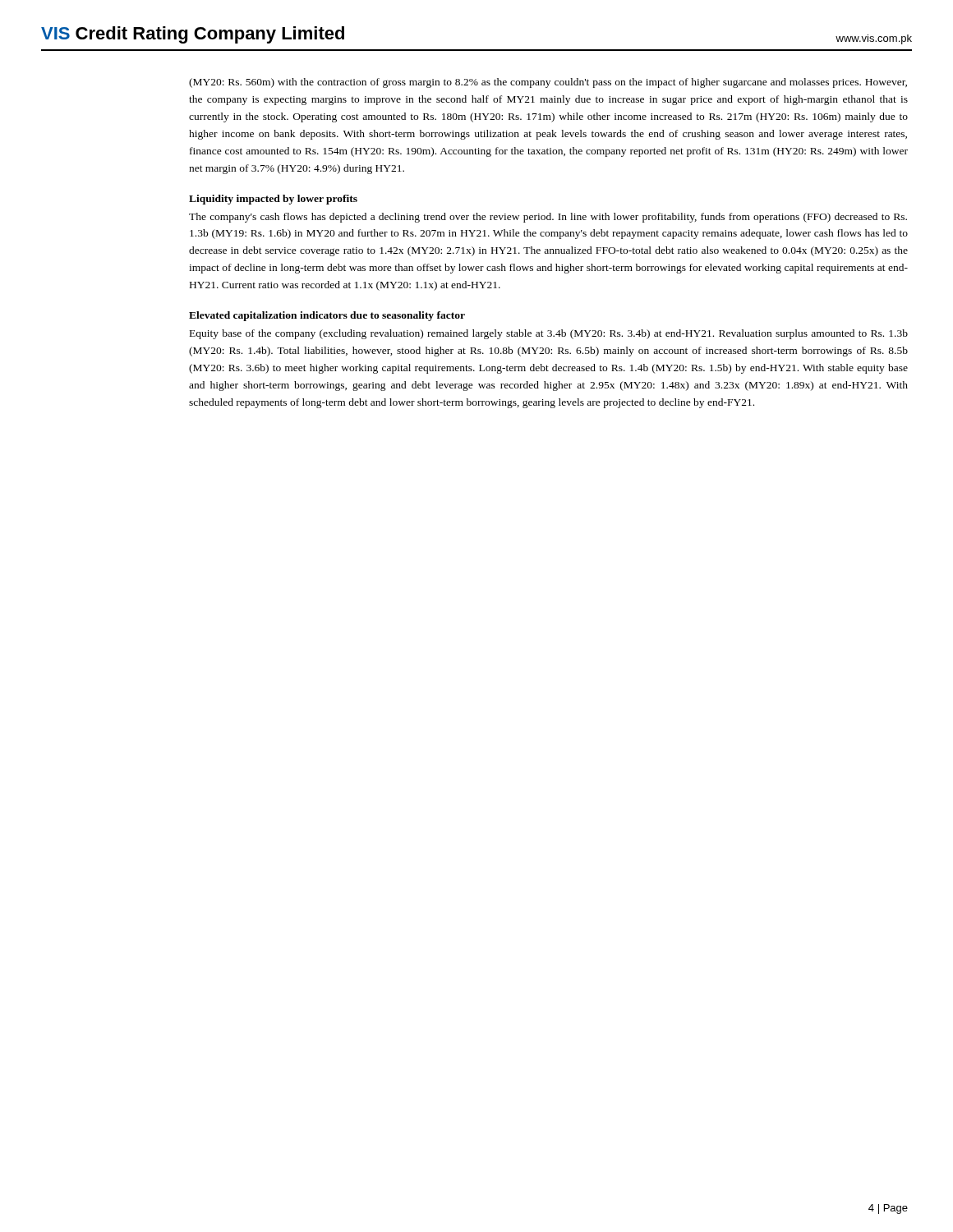Locate the block of text that opens with "(MY20: Rs. 560m) with the contraction of"
The height and width of the screenshot is (1232, 953).
(548, 125)
